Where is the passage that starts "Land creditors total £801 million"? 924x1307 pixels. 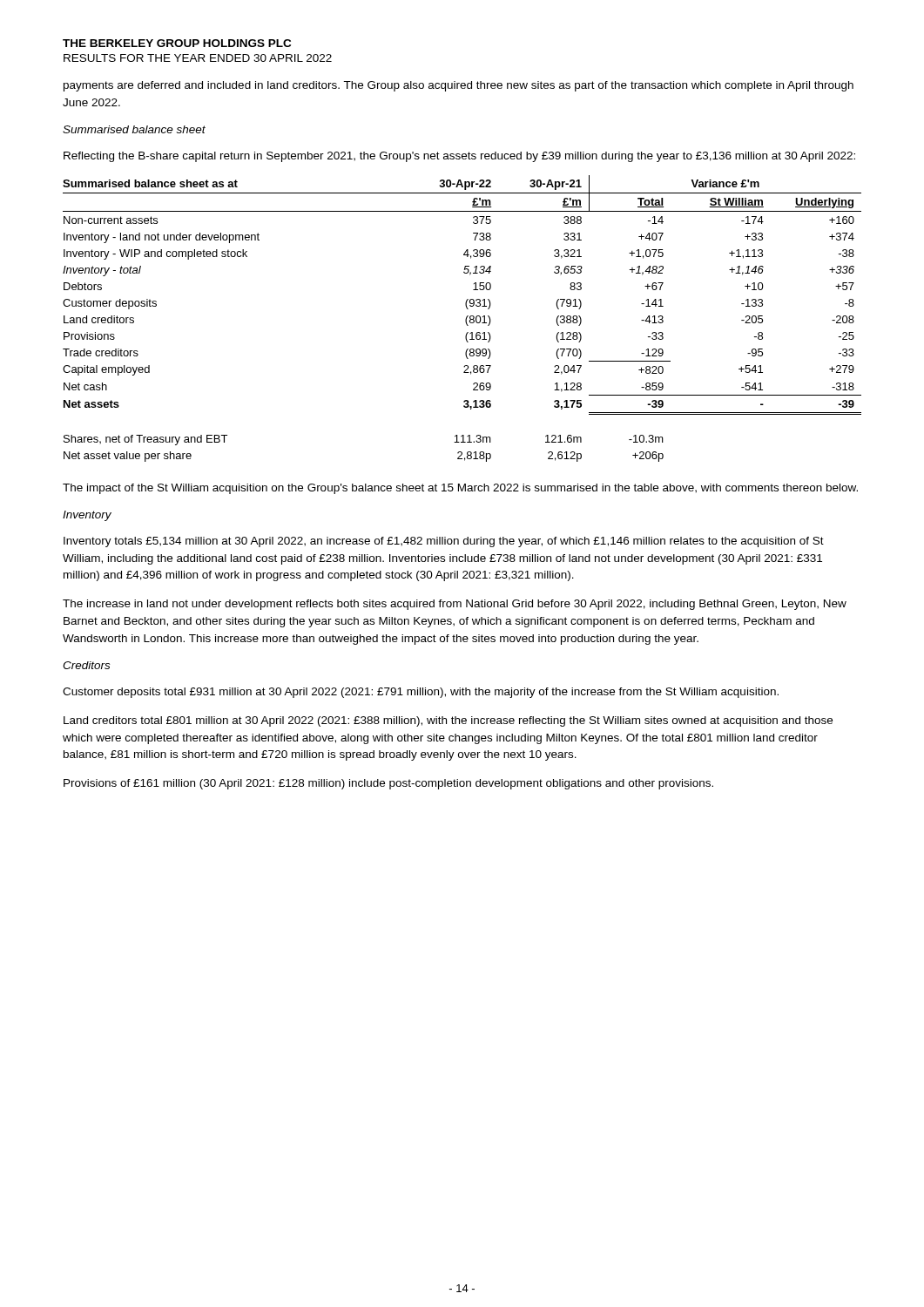pos(462,738)
